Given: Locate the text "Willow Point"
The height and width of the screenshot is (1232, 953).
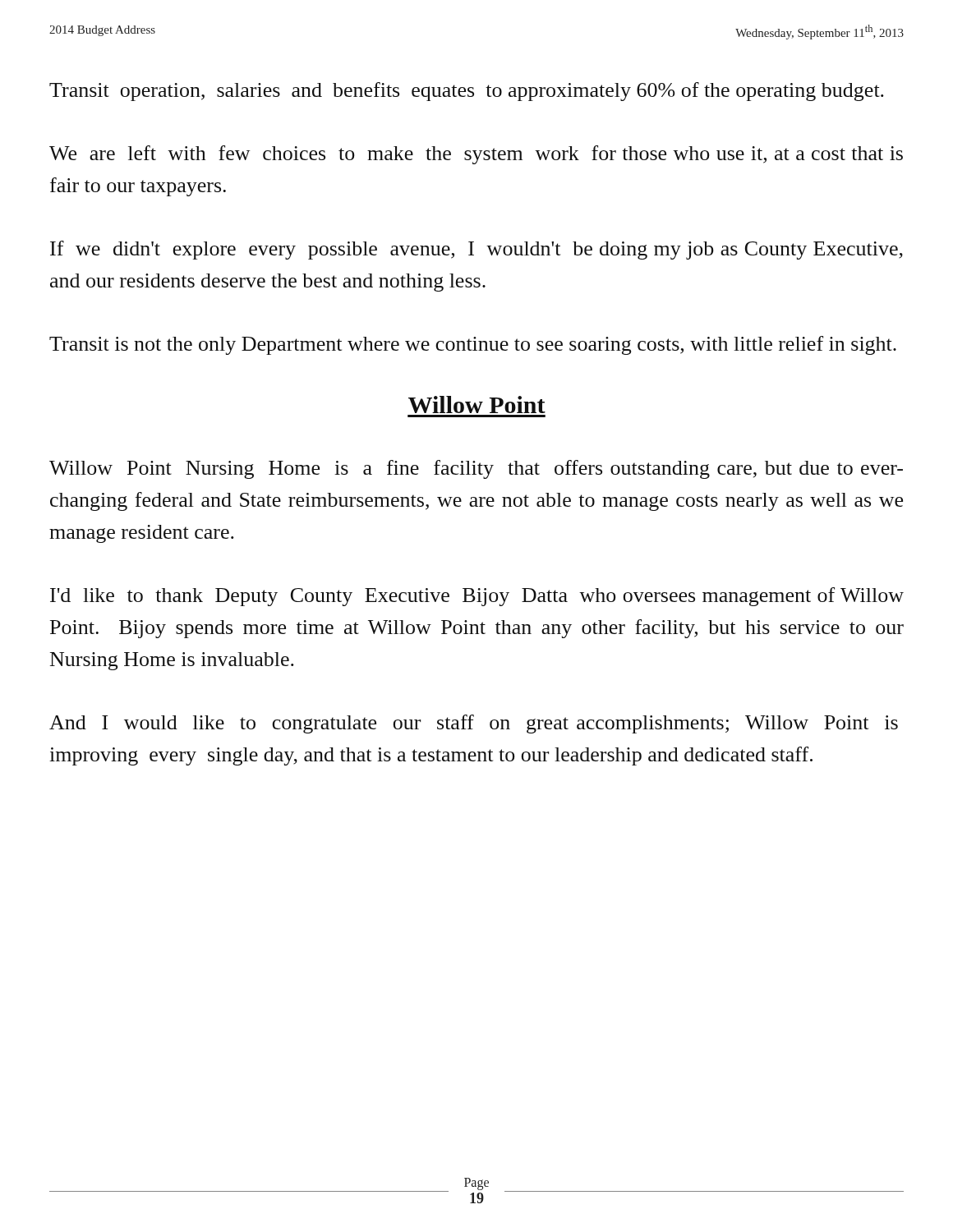Looking at the screenshot, I should pyautogui.click(x=476, y=404).
